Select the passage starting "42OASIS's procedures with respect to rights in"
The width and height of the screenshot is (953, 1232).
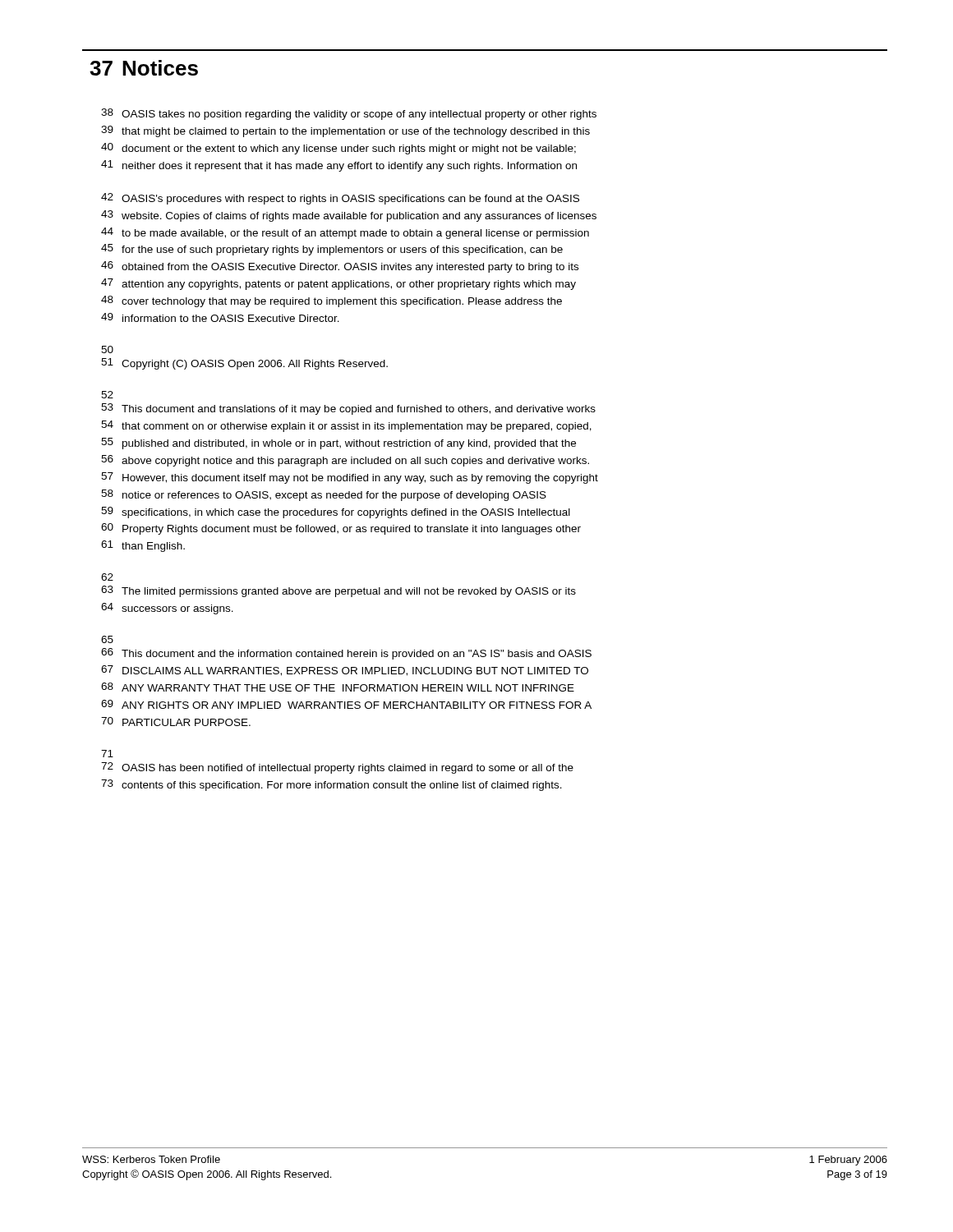[485, 259]
